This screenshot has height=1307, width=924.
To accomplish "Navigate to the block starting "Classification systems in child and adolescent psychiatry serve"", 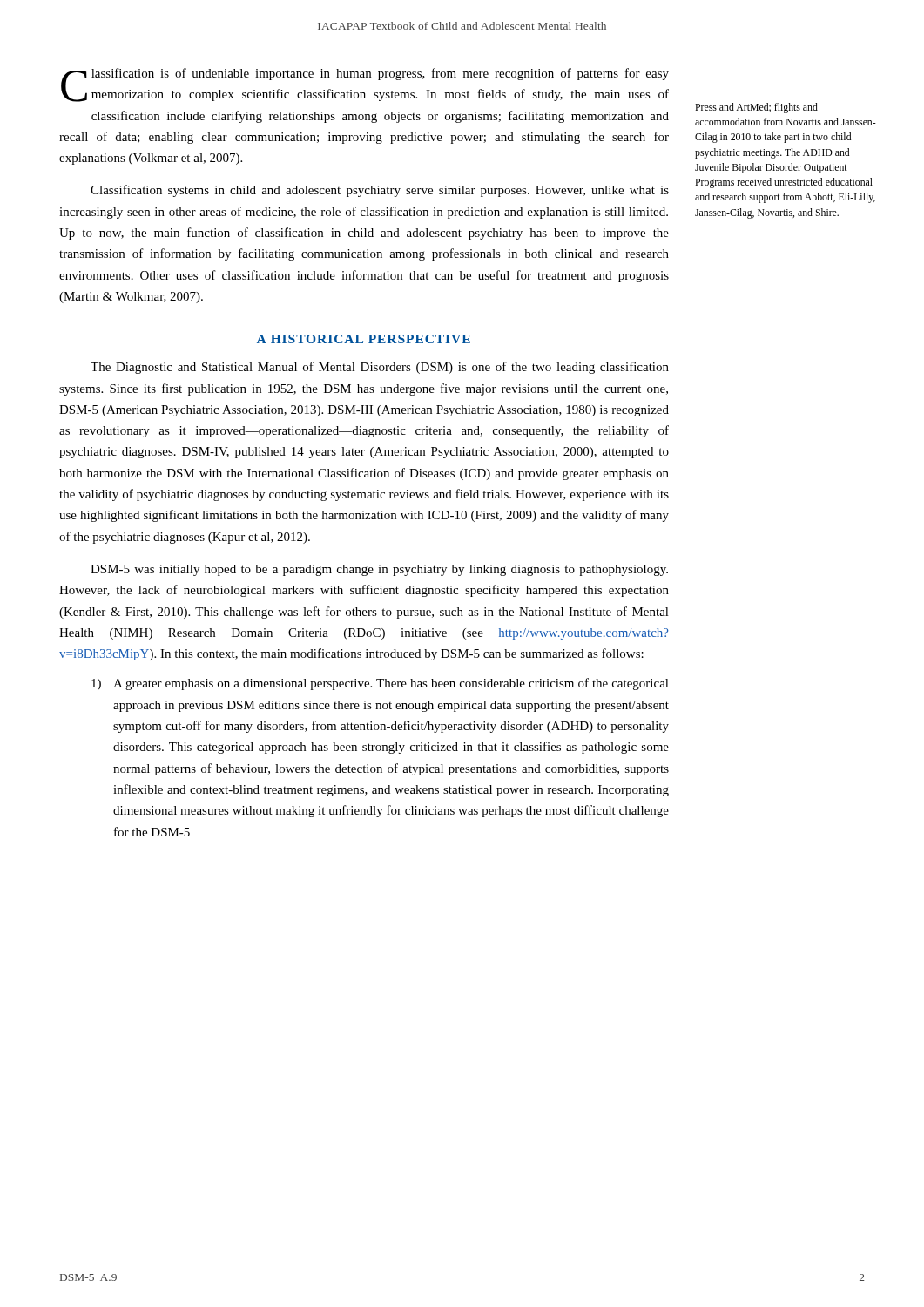I will (364, 243).
